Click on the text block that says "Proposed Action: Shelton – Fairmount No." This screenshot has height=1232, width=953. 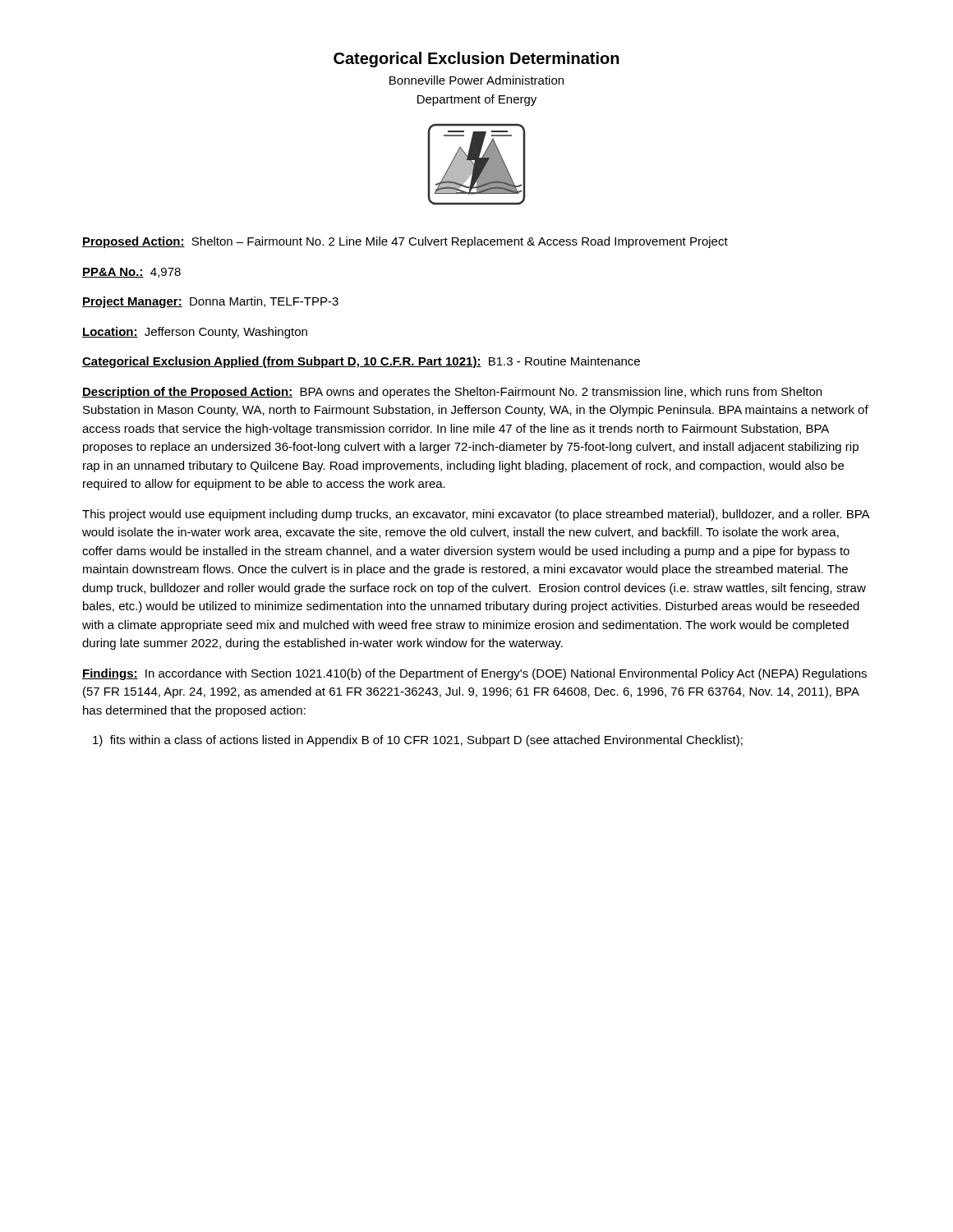[405, 241]
